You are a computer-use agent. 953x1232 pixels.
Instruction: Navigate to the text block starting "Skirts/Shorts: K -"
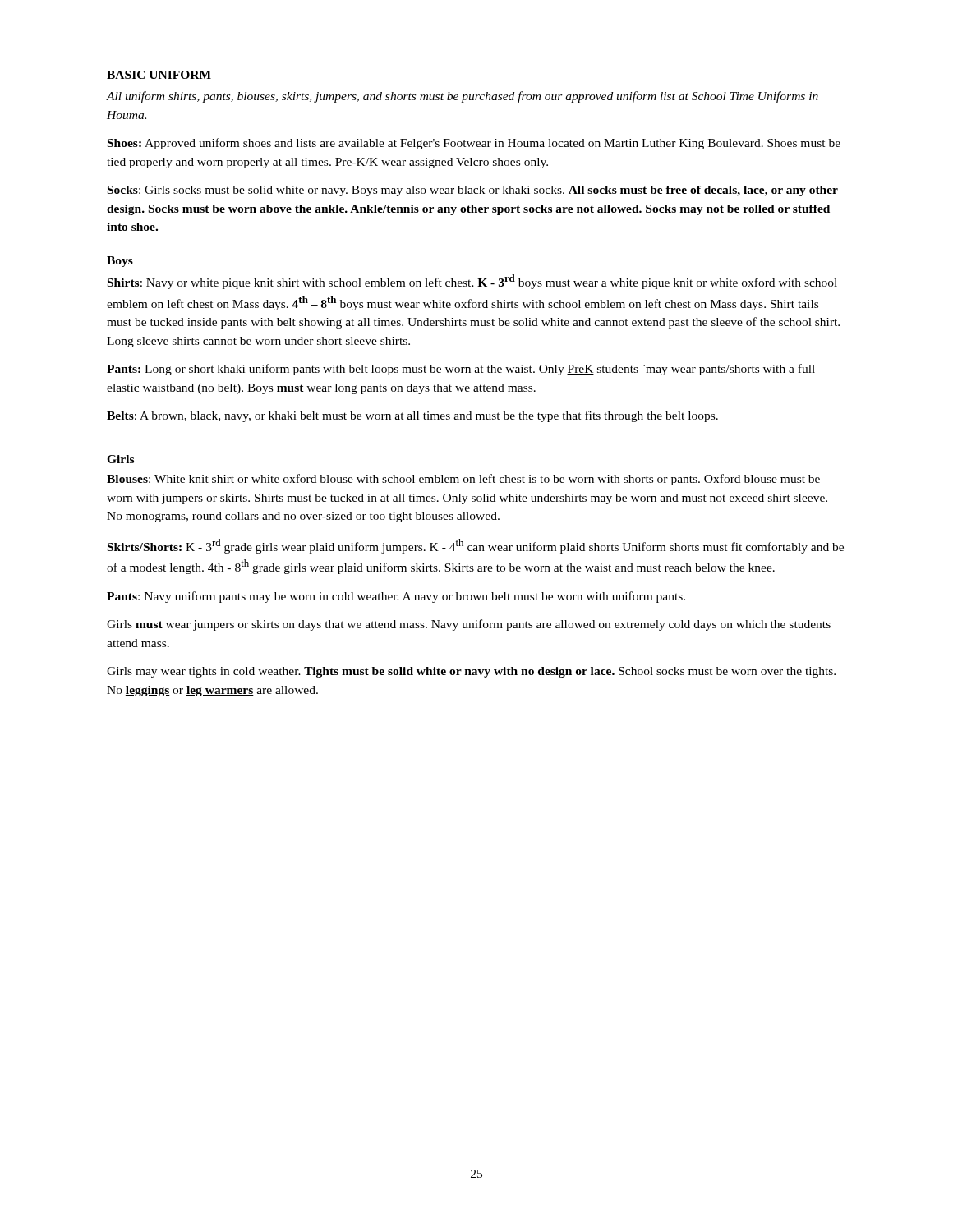[476, 555]
